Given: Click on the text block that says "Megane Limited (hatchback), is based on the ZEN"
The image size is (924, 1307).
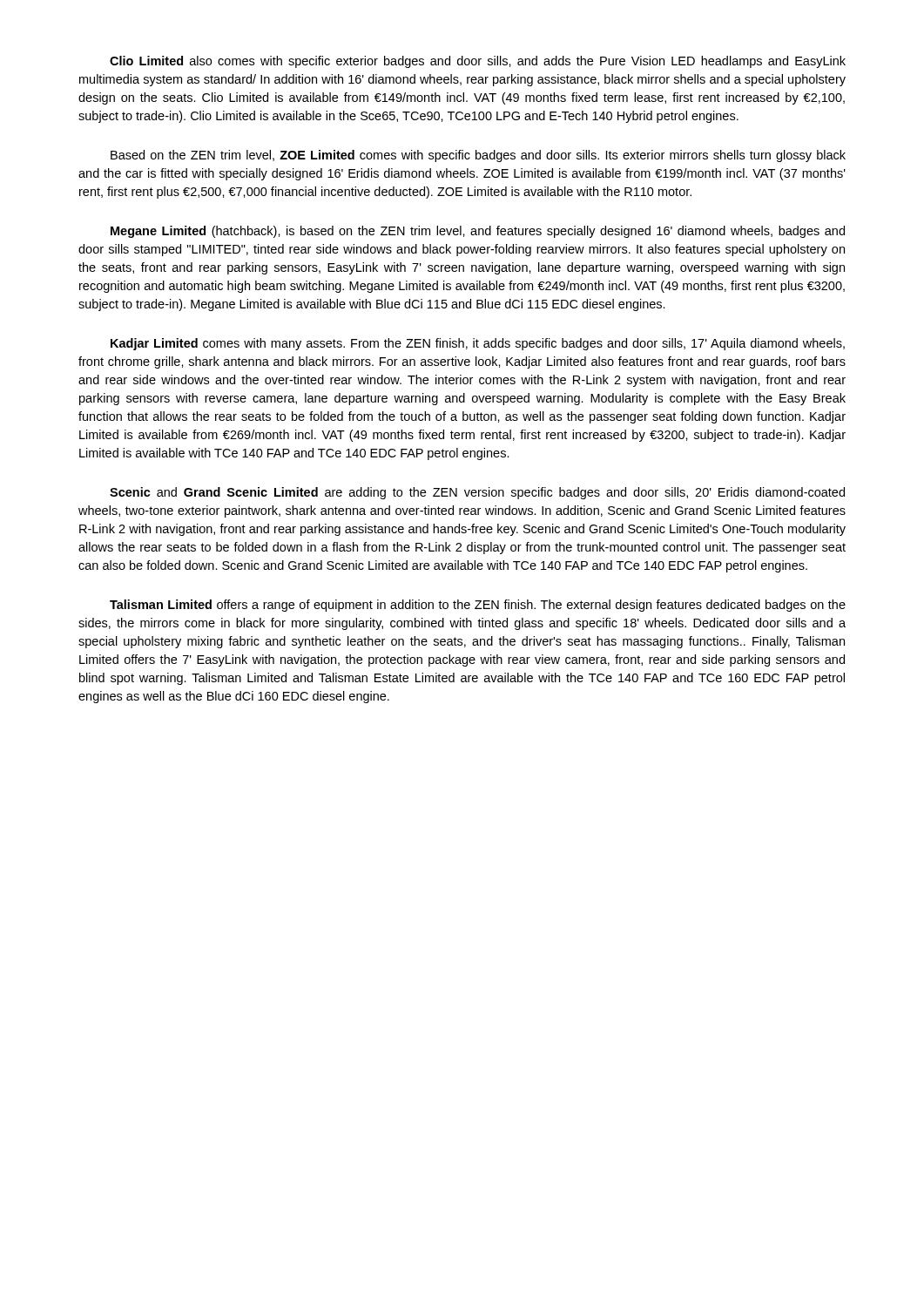Looking at the screenshot, I should pos(462,268).
